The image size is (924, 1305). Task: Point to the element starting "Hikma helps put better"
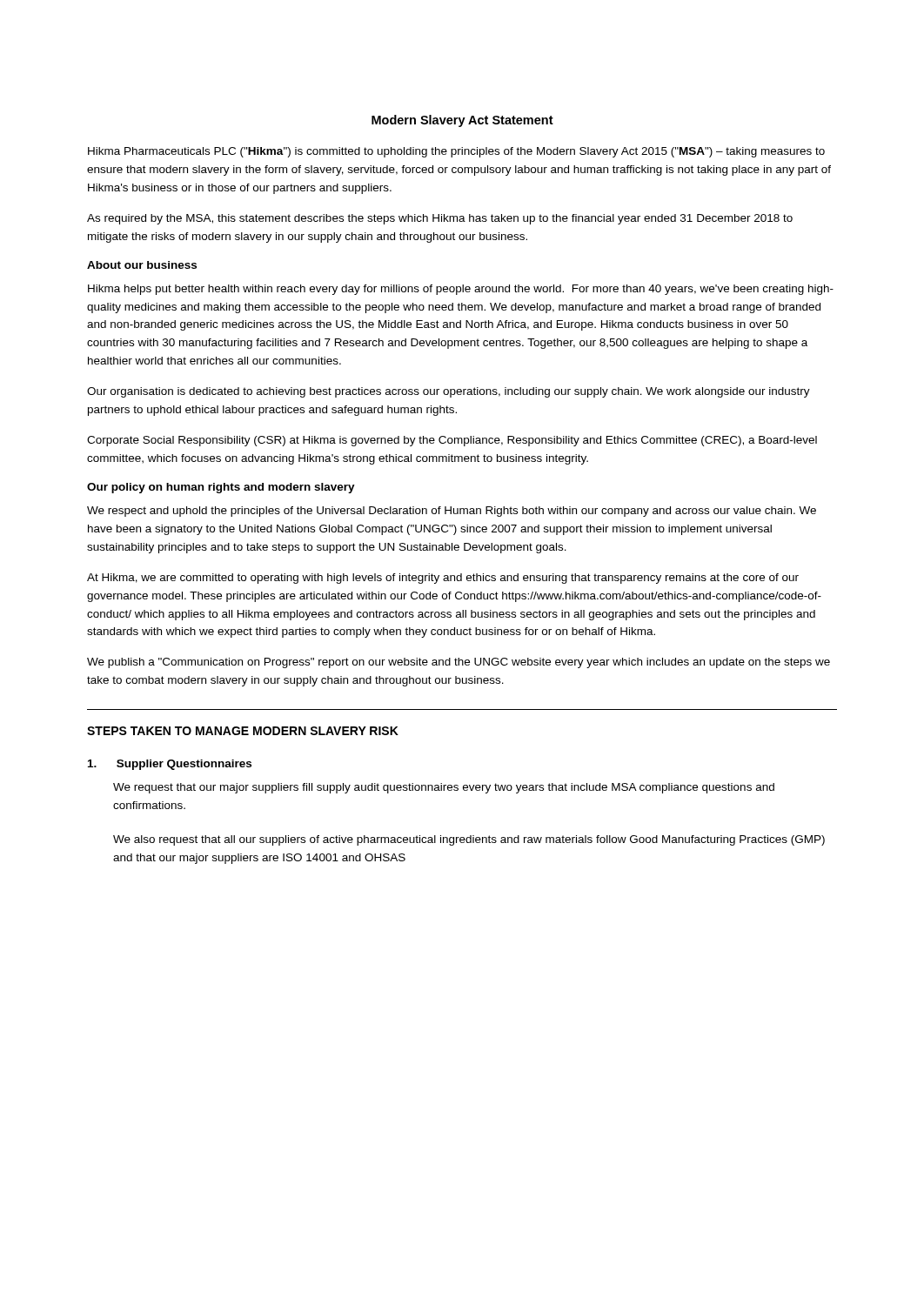[460, 324]
